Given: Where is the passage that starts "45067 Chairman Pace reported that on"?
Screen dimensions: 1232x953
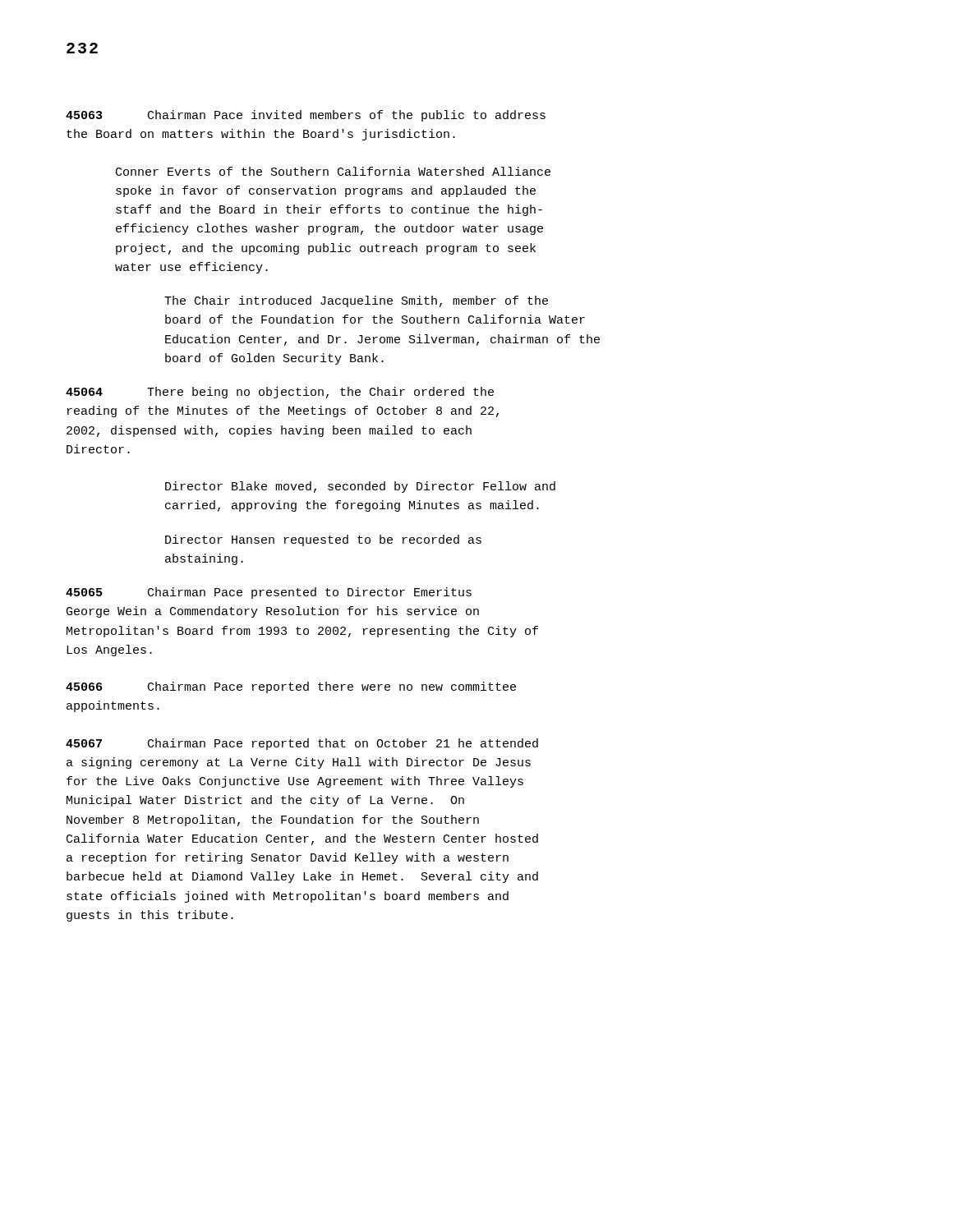Looking at the screenshot, I should tap(302, 830).
